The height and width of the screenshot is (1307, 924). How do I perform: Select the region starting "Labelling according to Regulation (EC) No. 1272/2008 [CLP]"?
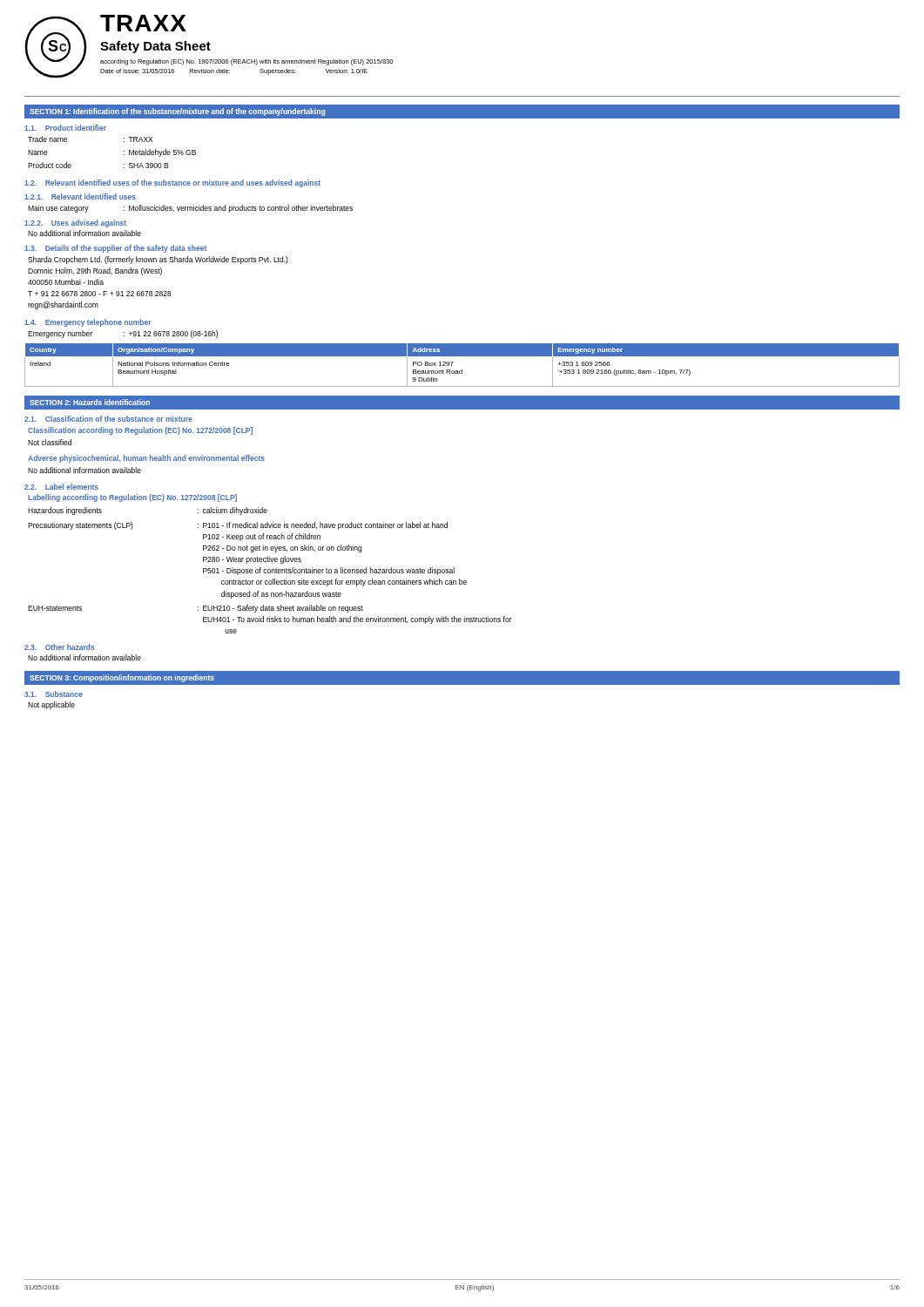coord(132,498)
